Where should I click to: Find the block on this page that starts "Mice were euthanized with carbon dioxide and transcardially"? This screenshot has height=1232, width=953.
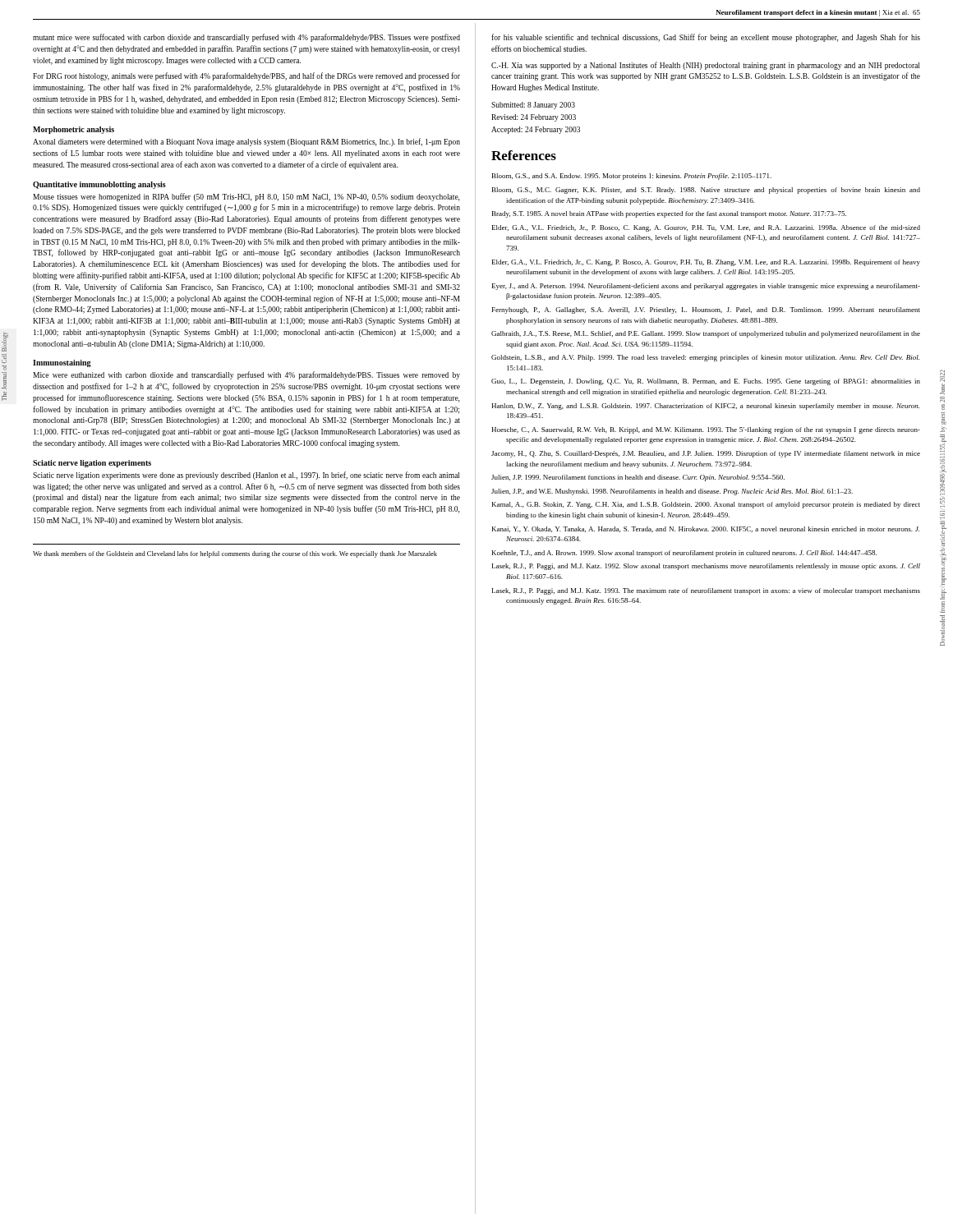coord(246,410)
